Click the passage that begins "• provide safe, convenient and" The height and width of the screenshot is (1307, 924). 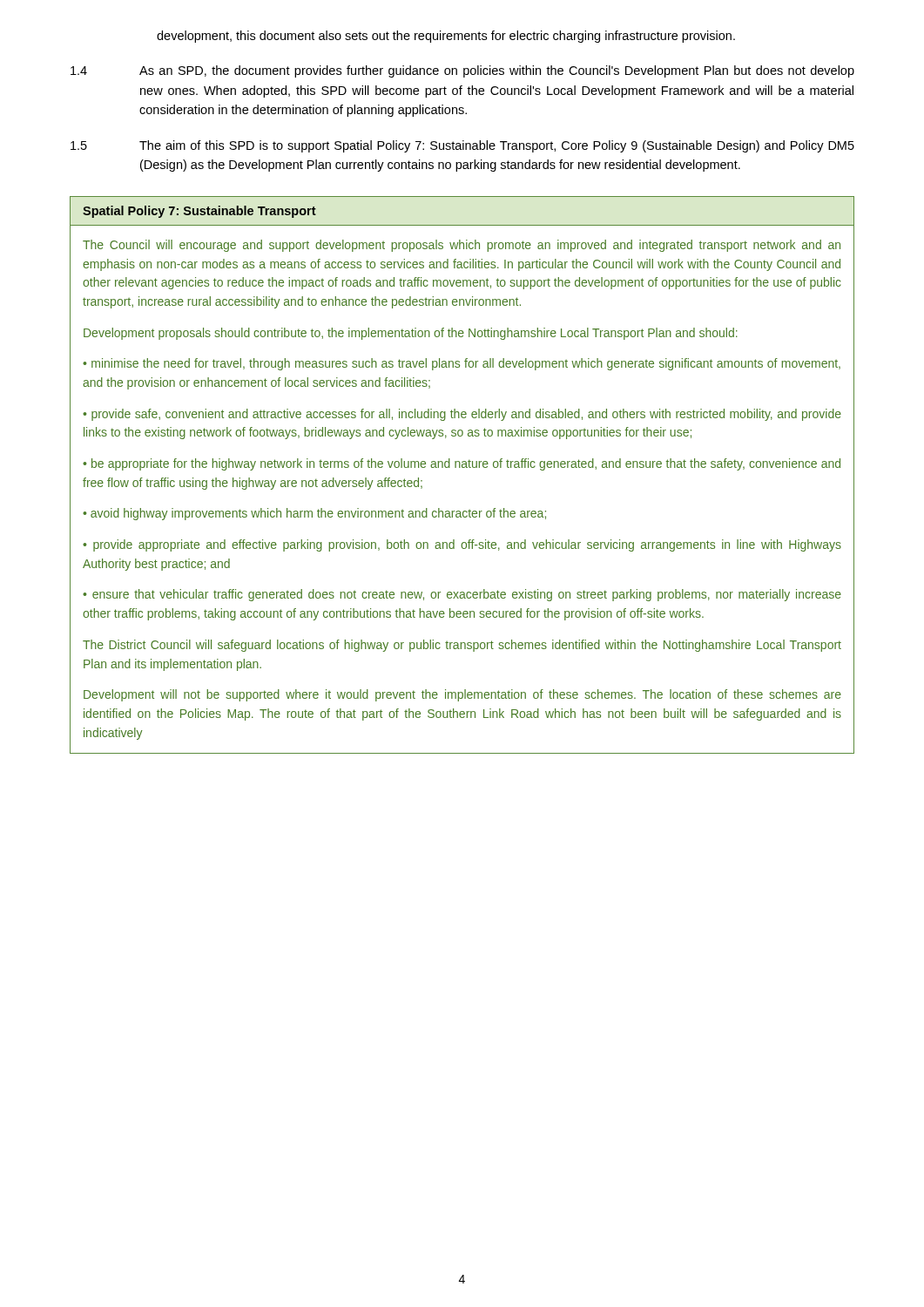462,423
